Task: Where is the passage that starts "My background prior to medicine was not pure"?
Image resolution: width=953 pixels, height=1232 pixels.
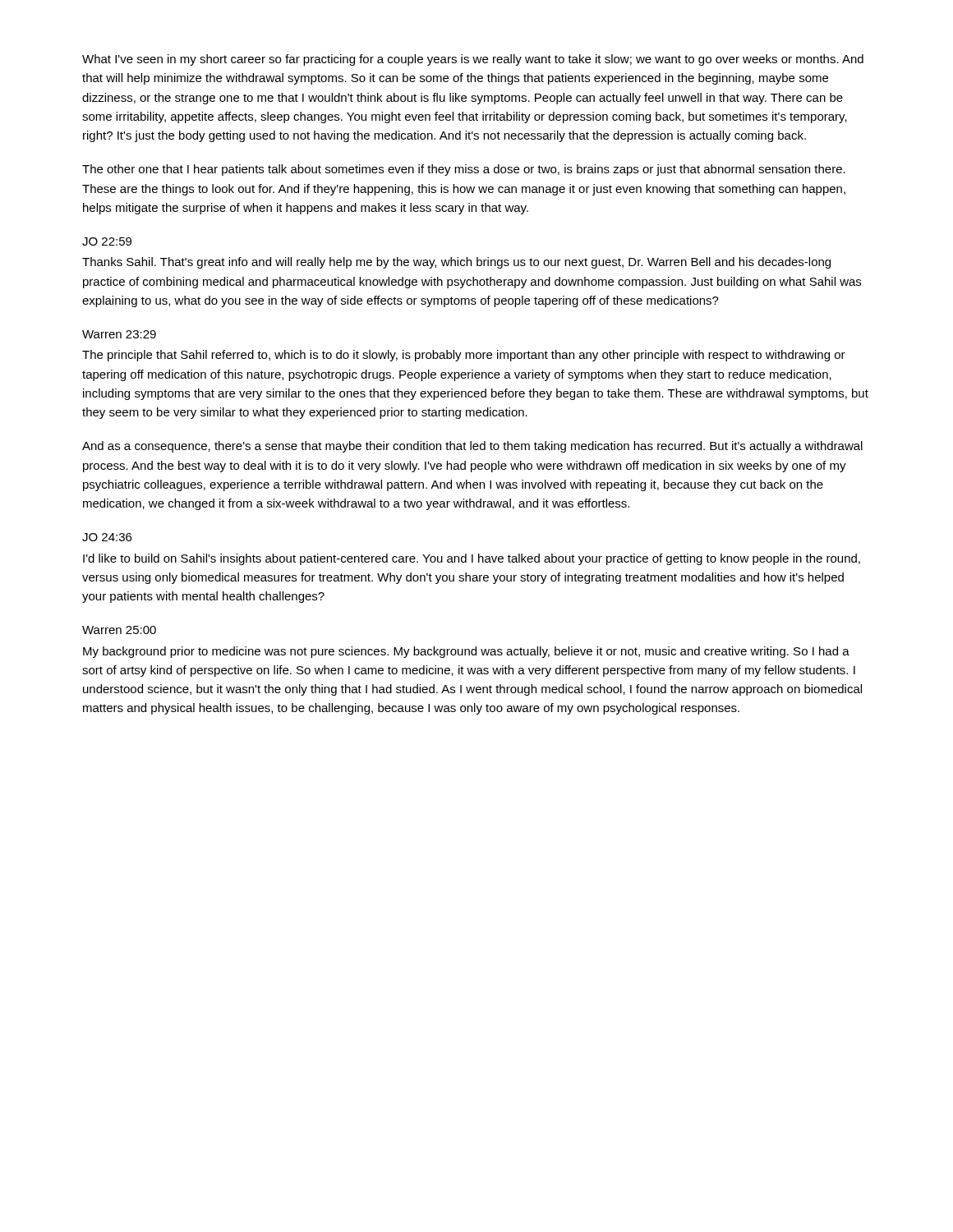Action: [x=472, y=679]
